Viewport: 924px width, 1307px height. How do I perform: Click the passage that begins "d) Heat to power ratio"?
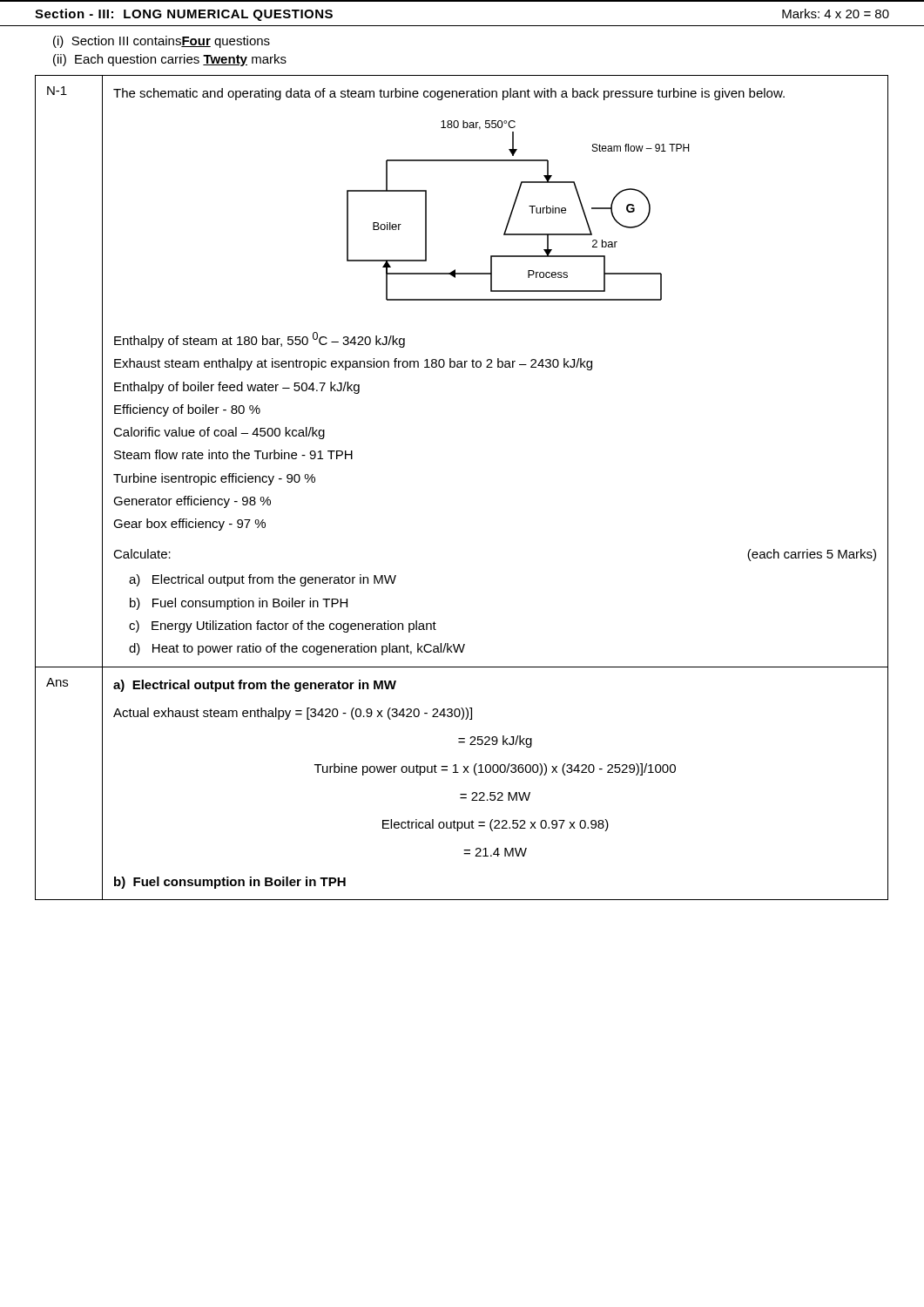click(297, 648)
